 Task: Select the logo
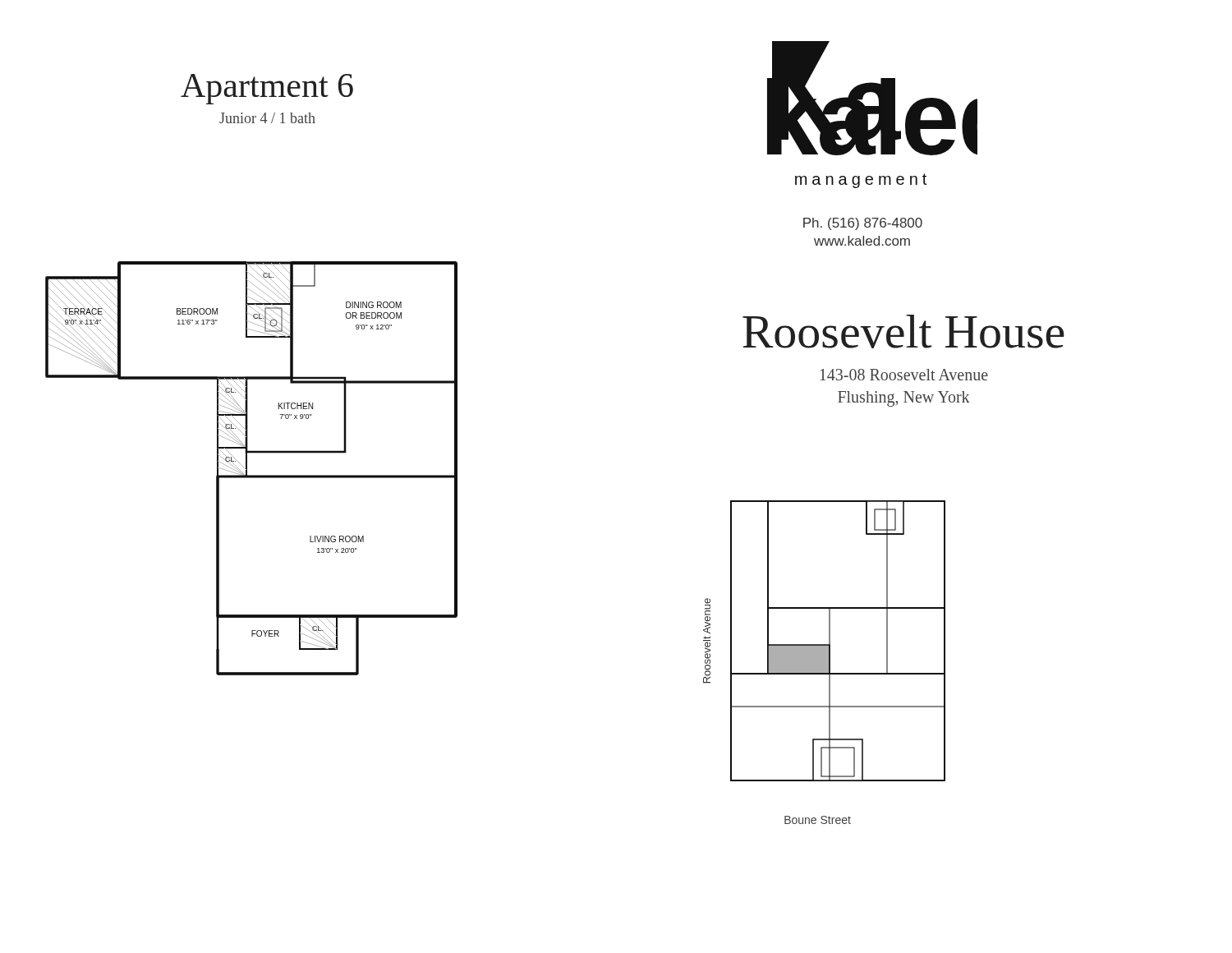coord(862,121)
